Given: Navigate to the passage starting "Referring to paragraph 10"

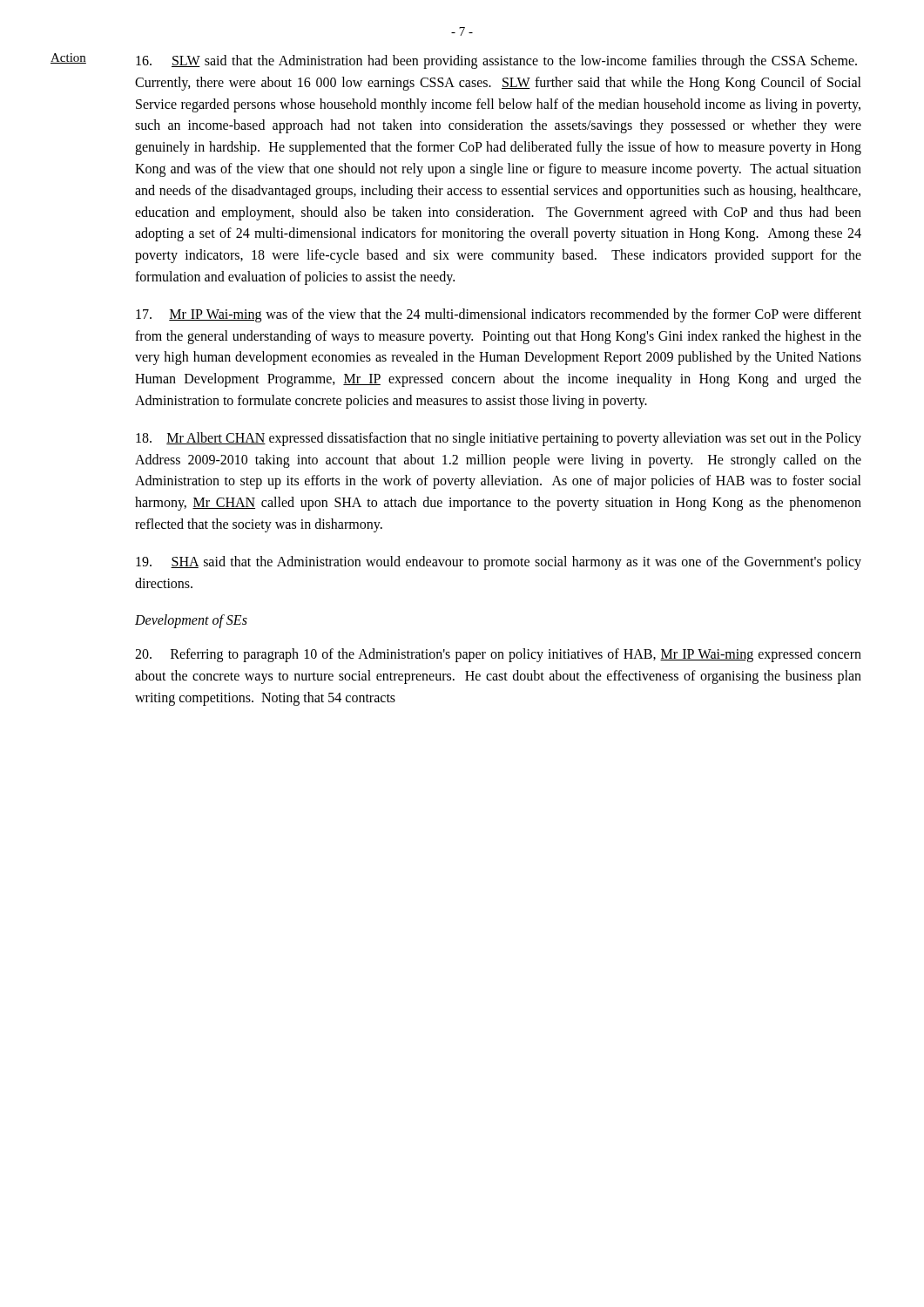Looking at the screenshot, I should coord(498,676).
